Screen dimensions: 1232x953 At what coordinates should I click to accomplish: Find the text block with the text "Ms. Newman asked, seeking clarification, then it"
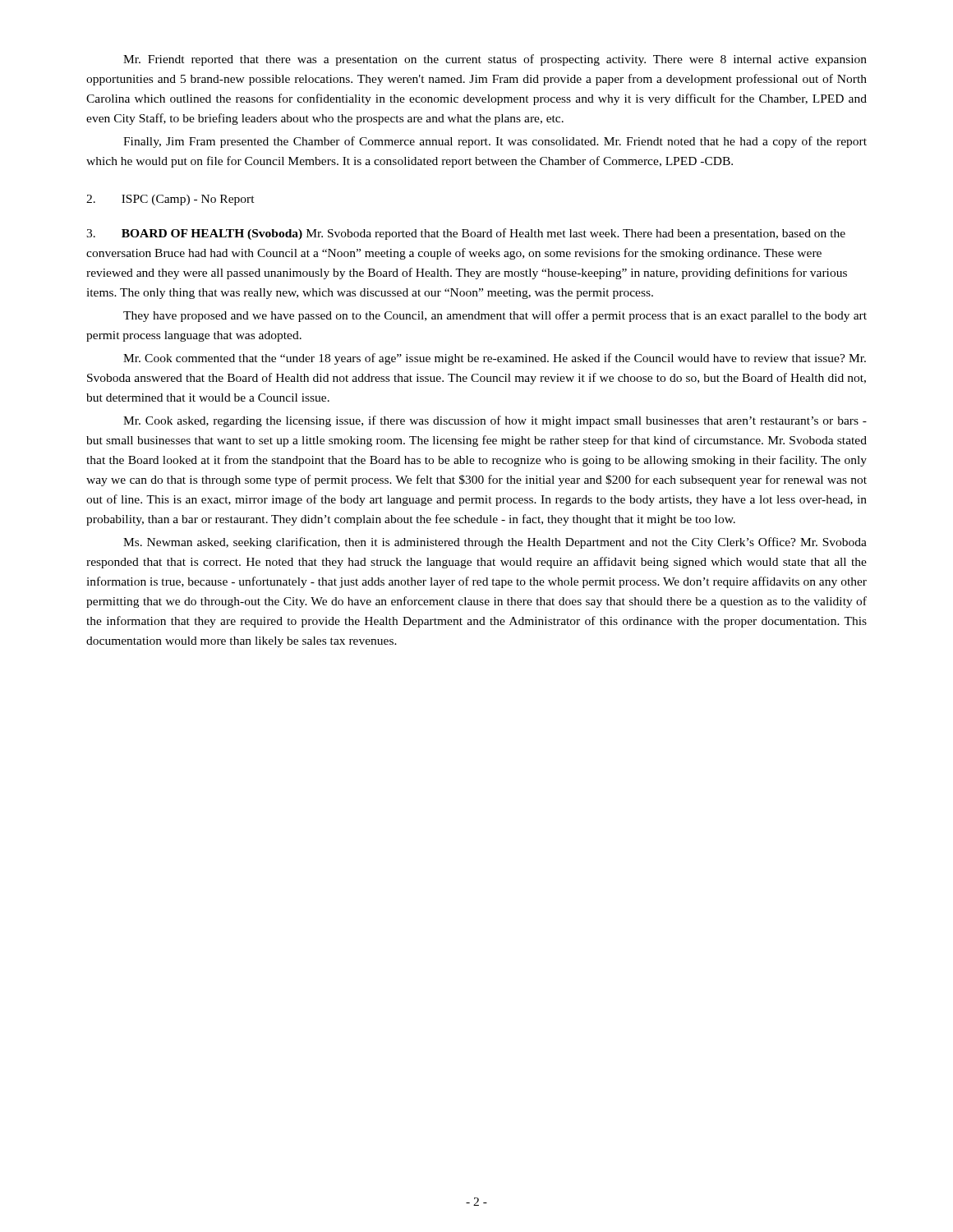click(476, 592)
